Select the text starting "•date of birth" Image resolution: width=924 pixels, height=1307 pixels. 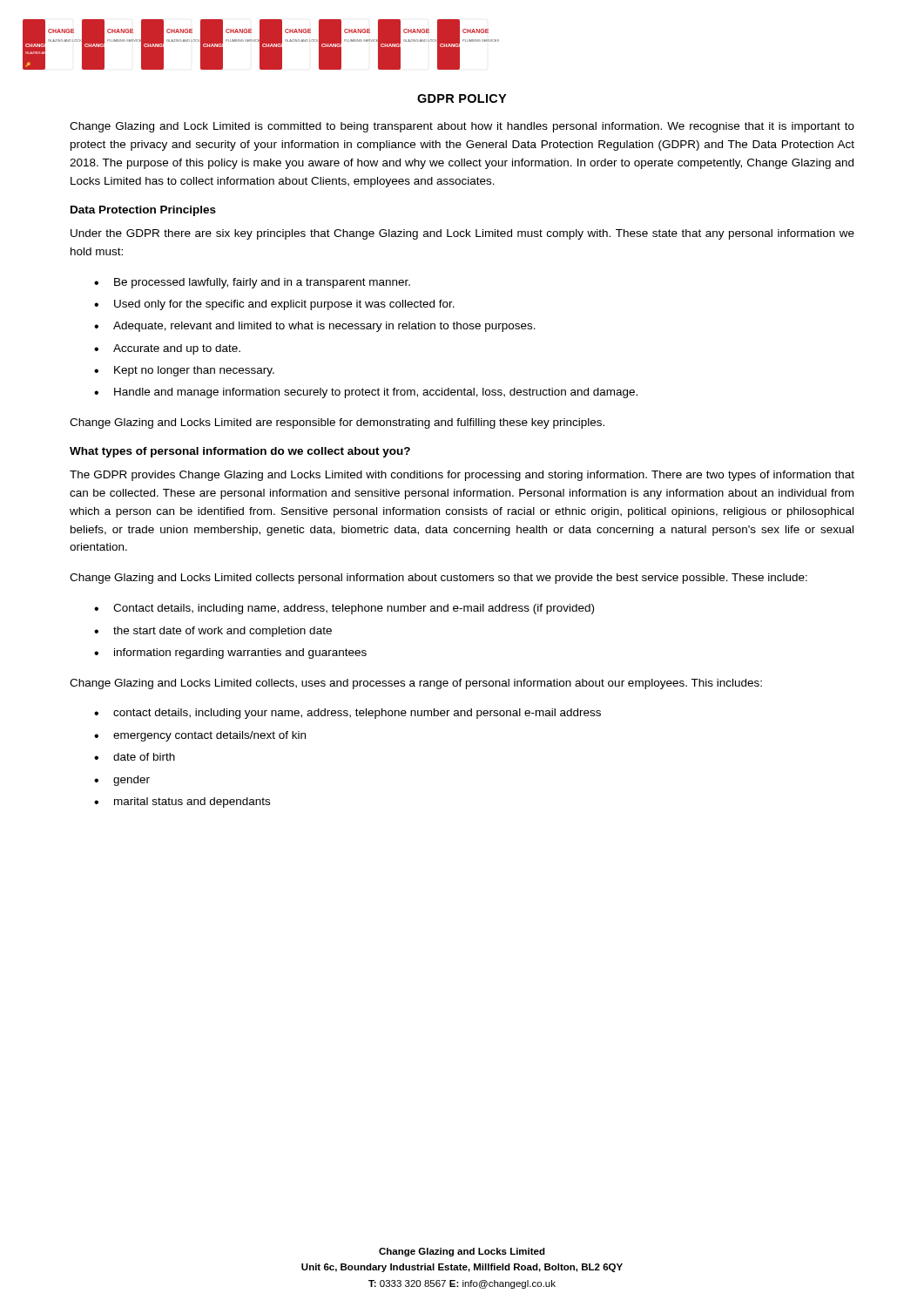click(135, 757)
